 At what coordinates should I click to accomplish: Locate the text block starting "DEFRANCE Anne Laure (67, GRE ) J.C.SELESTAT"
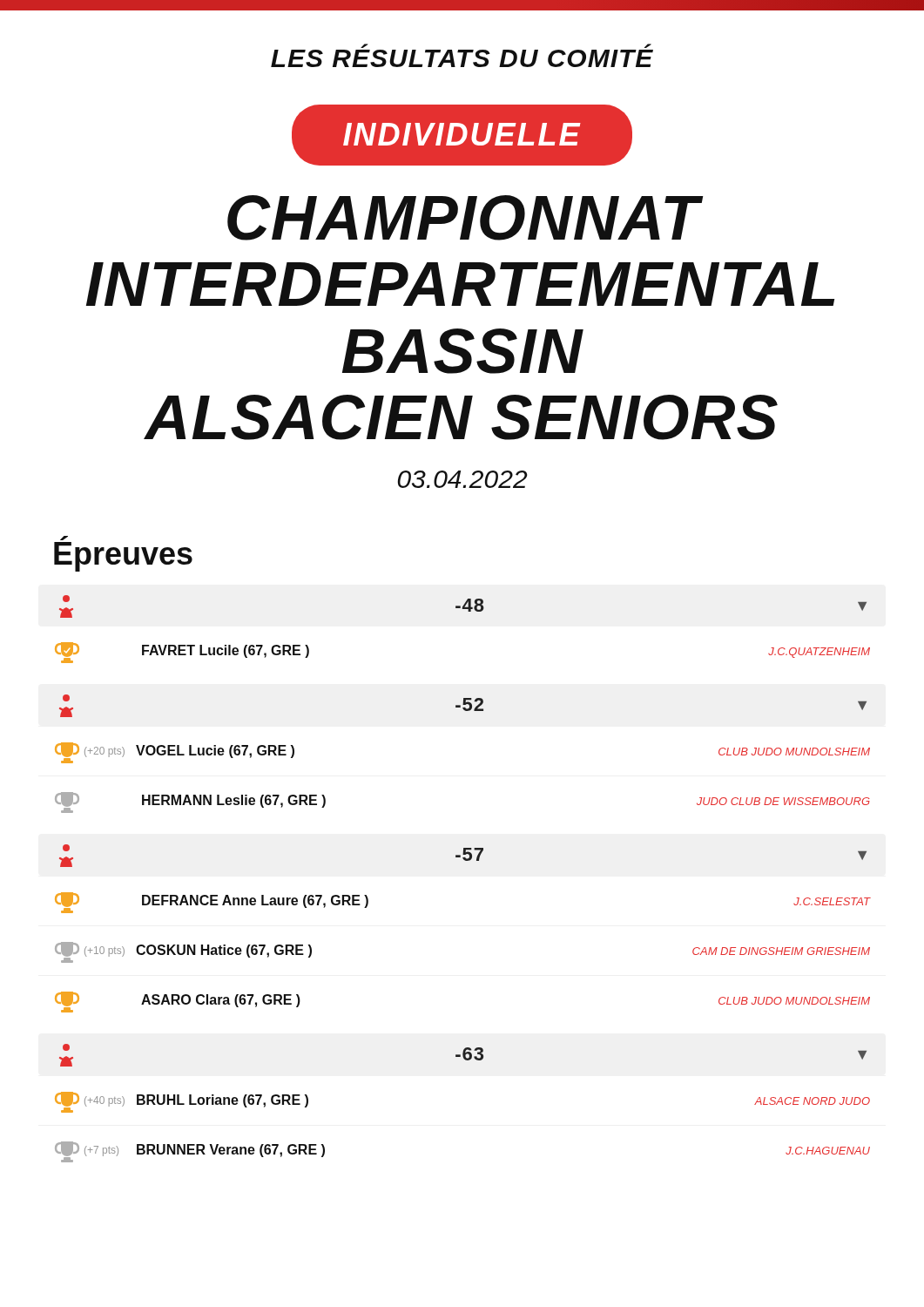click(273, 902)
